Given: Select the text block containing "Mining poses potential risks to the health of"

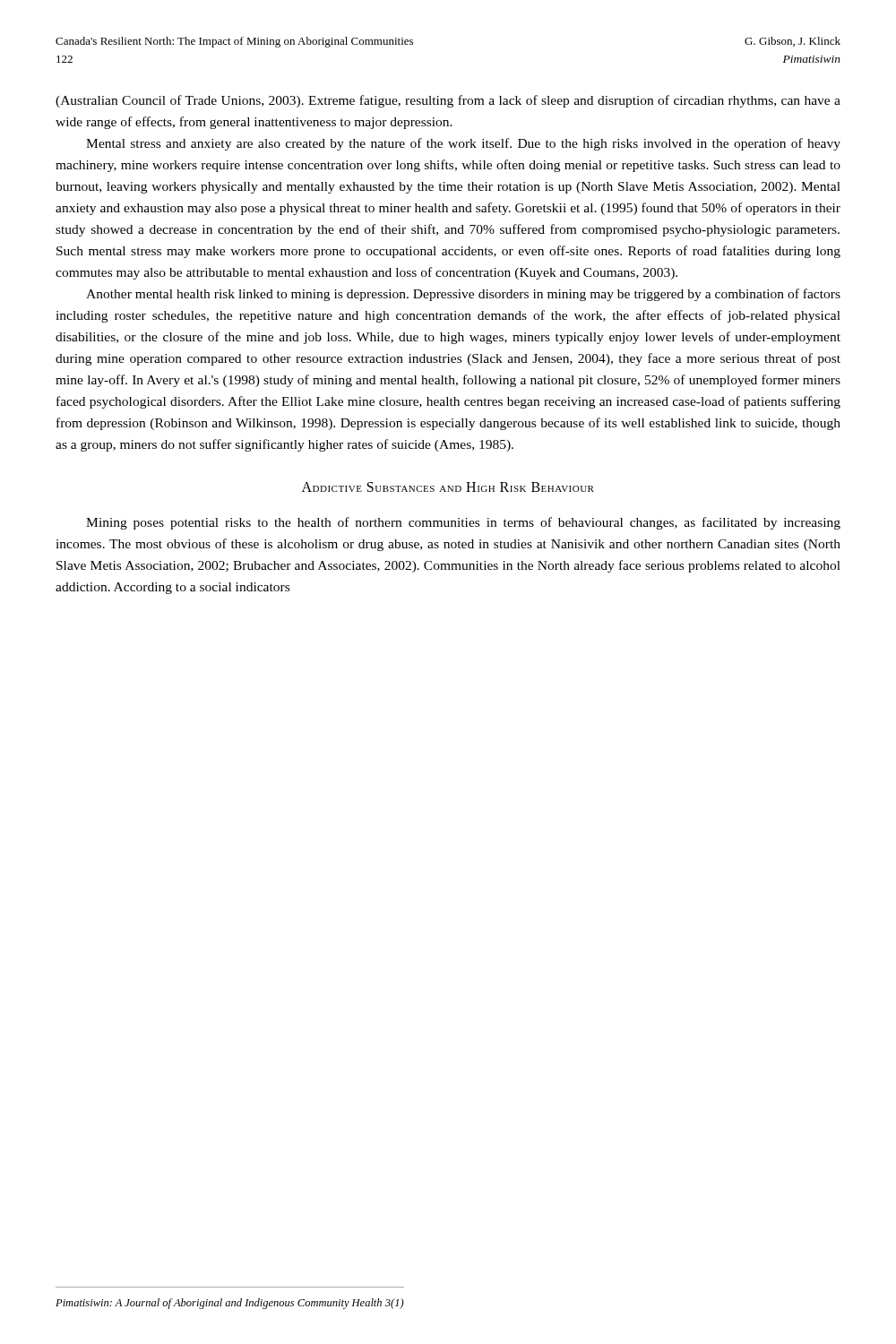Looking at the screenshot, I should [x=448, y=555].
